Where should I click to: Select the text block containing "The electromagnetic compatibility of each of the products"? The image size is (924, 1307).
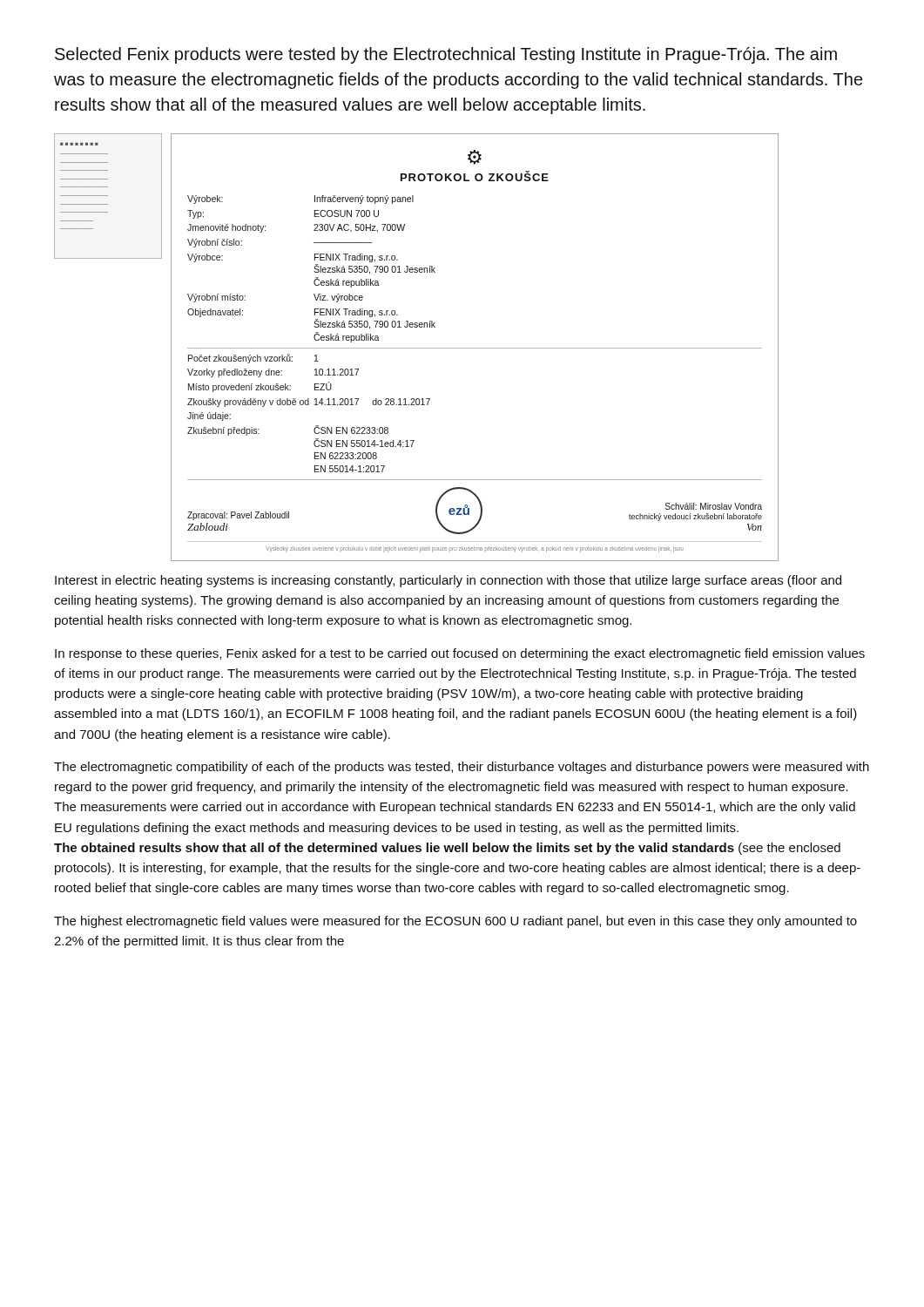462,827
